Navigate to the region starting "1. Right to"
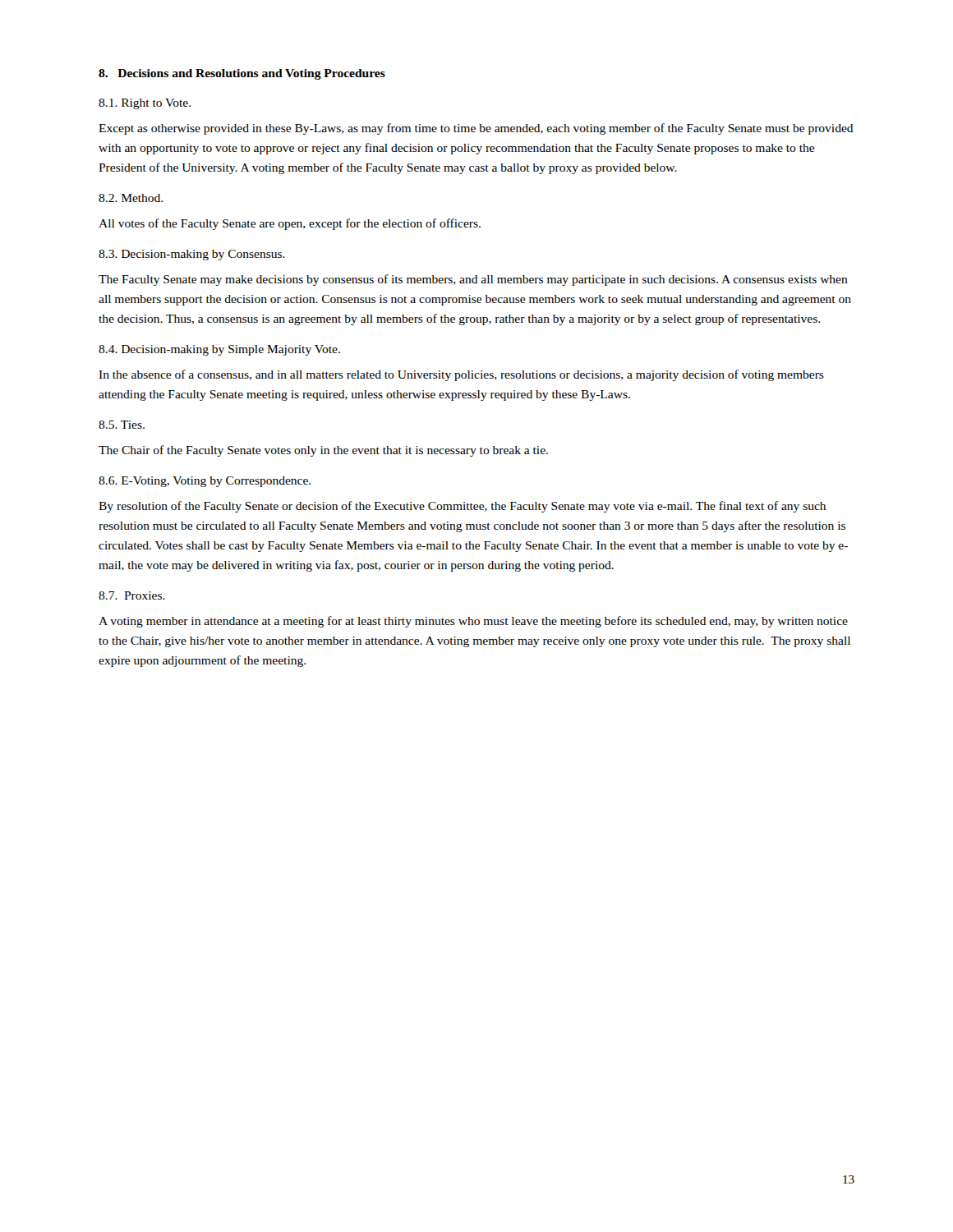Screen dimensions: 1232x953 pyautogui.click(x=145, y=102)
